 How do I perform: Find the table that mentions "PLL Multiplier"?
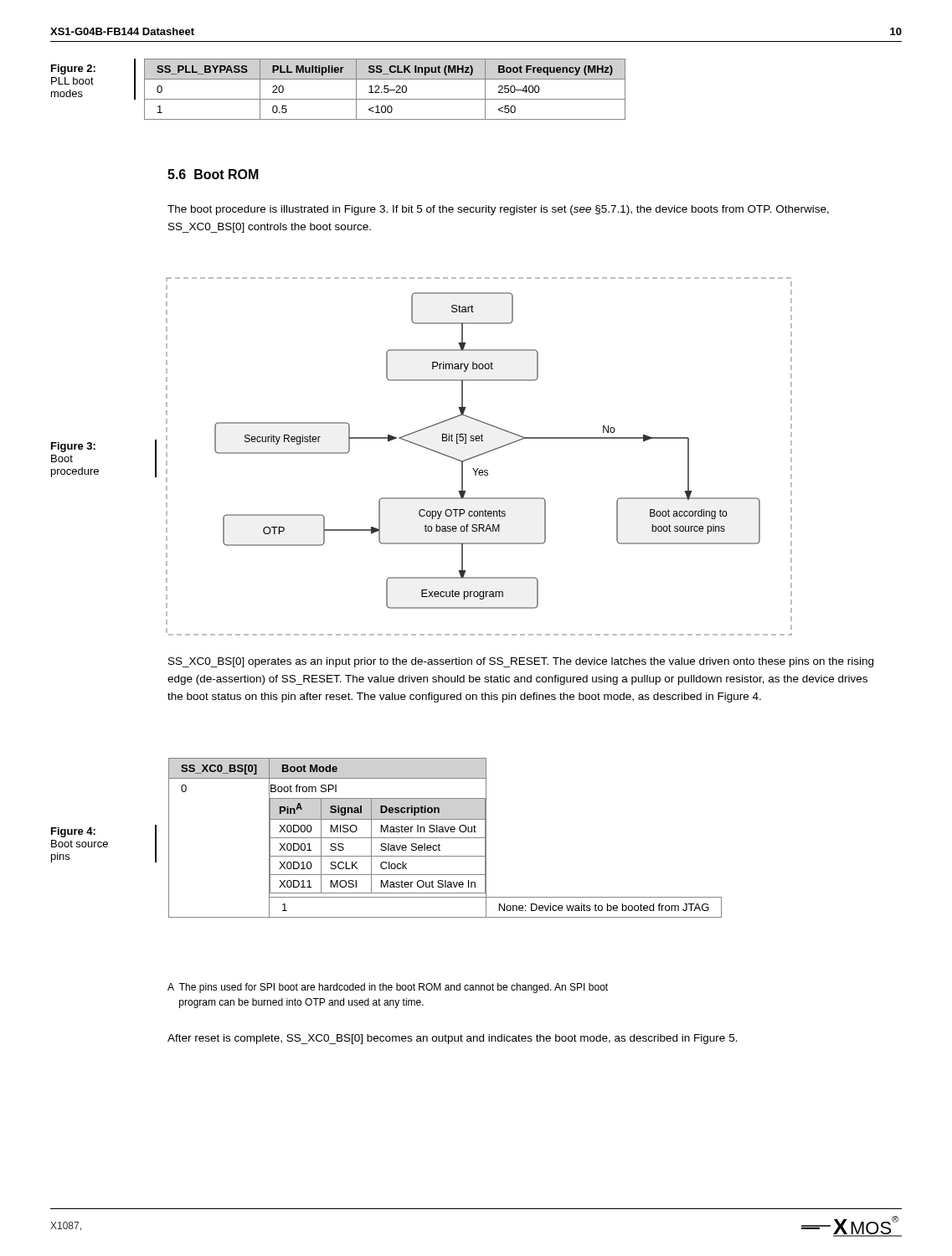click(x=476, y=89)
